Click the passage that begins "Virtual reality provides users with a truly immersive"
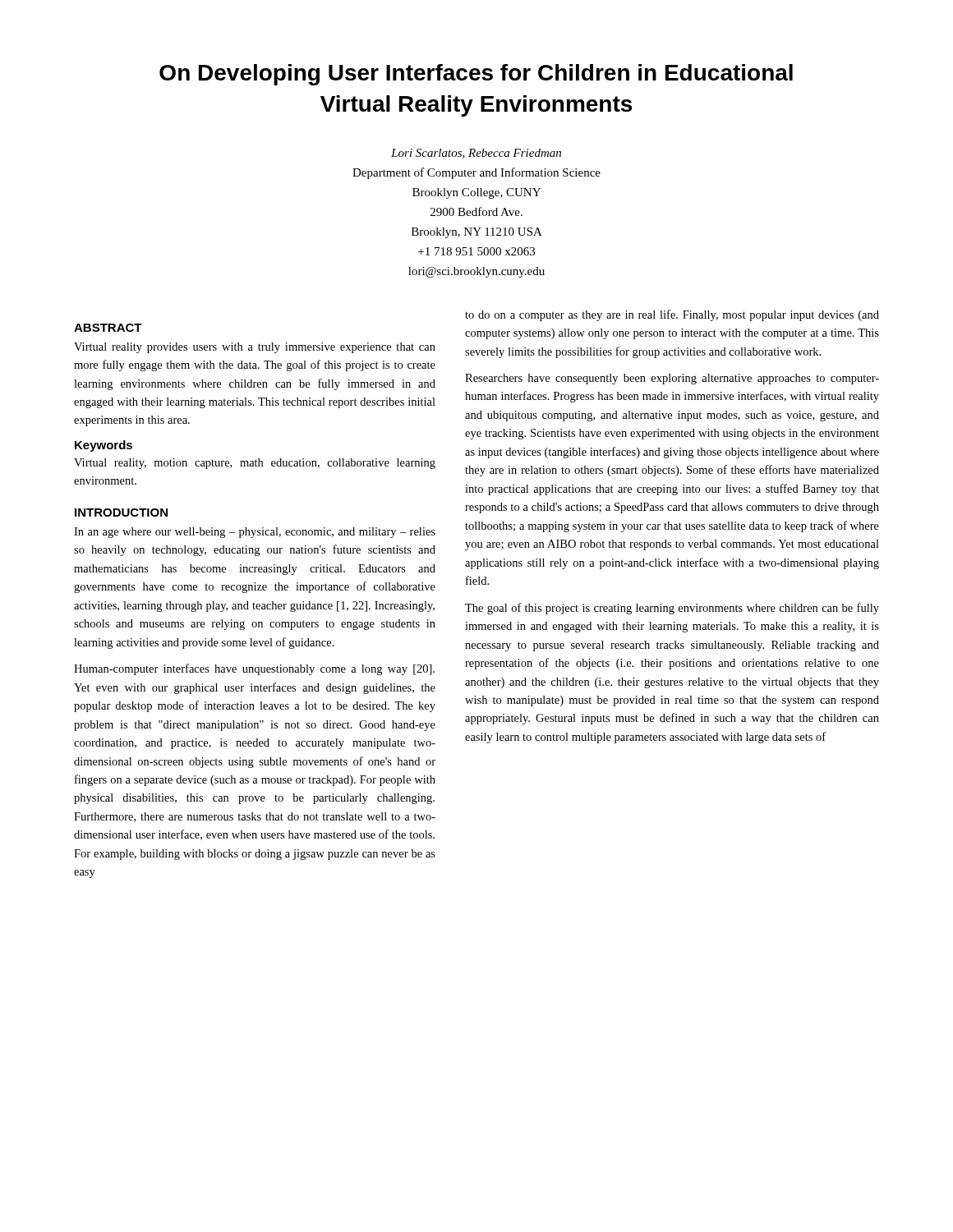The width and height of the screenshot is (953, 1232). (x=255, y=383)
